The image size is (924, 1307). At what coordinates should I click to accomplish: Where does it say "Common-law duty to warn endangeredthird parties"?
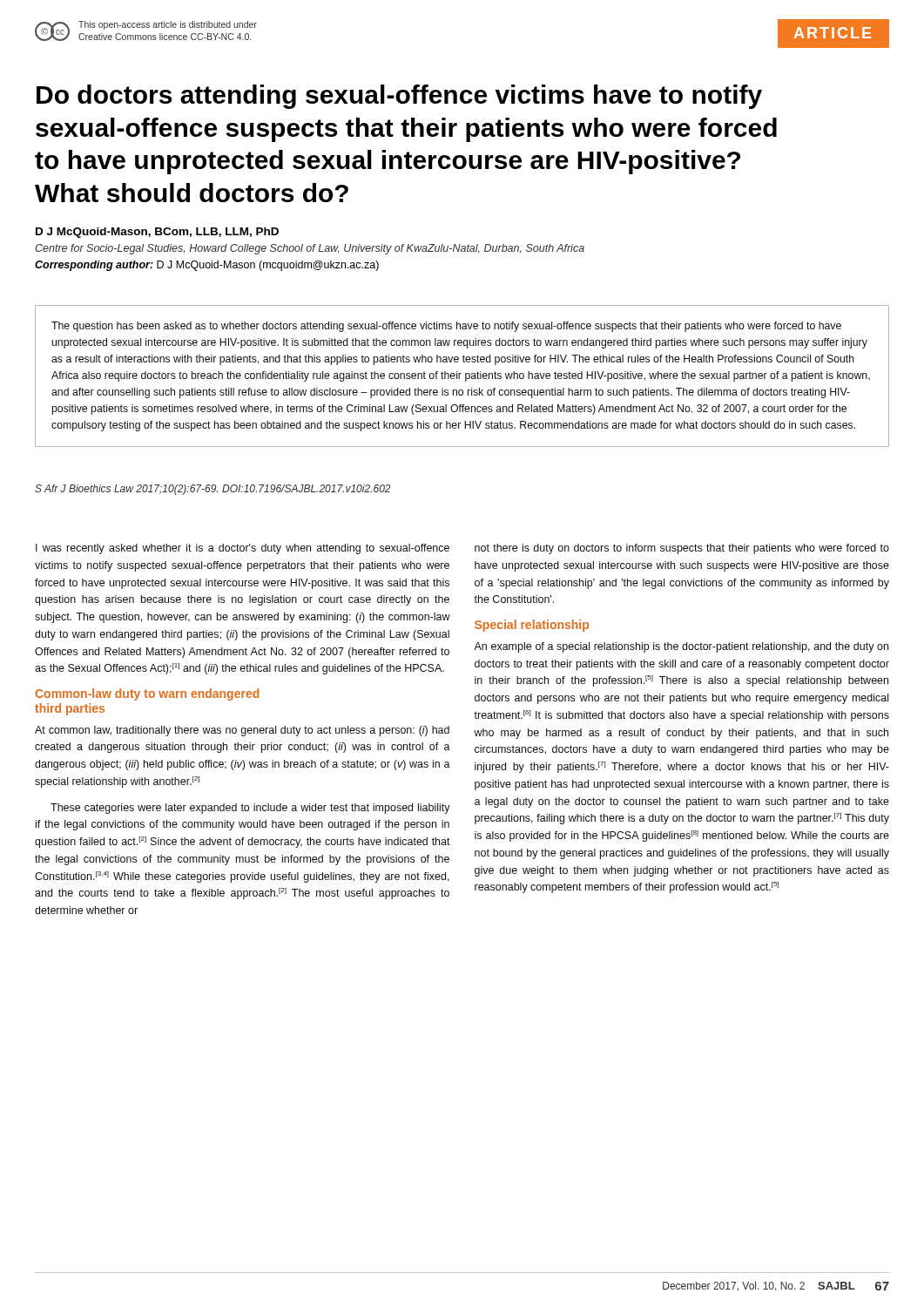(x=147, y=701)
